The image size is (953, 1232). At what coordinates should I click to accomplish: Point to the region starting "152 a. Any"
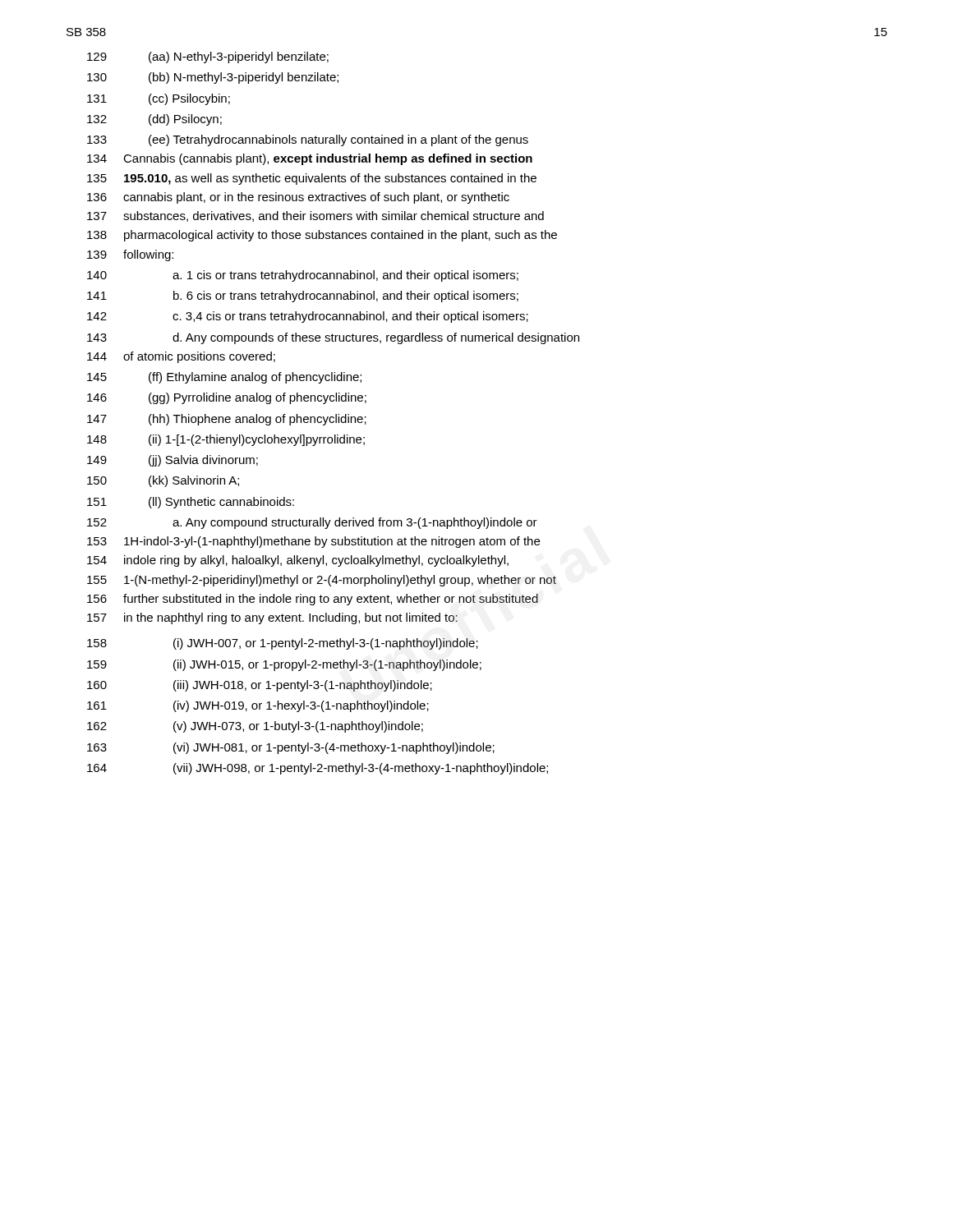(x=476, y=522)
